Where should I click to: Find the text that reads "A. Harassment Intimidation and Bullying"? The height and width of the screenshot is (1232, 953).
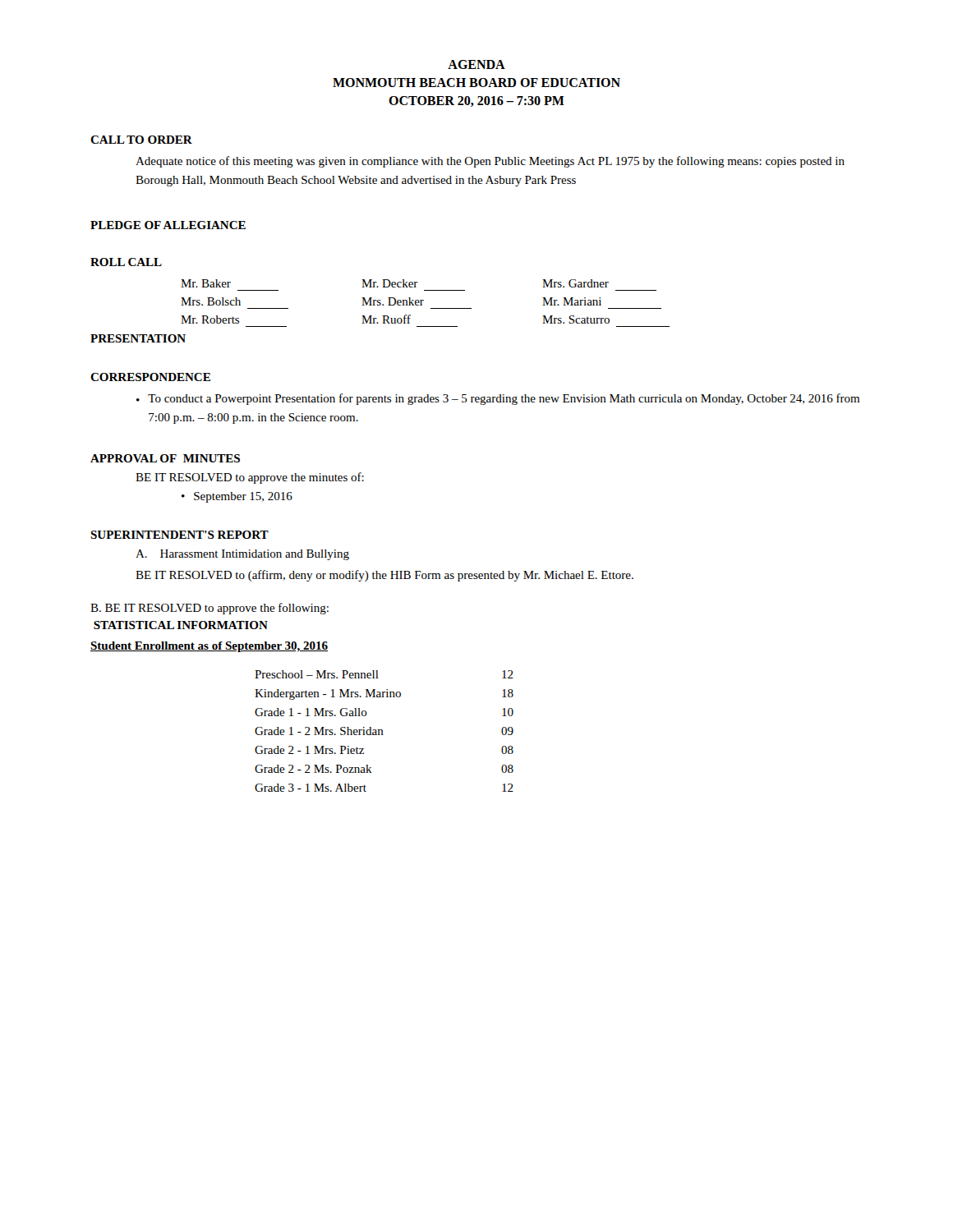tap(242, 554)
